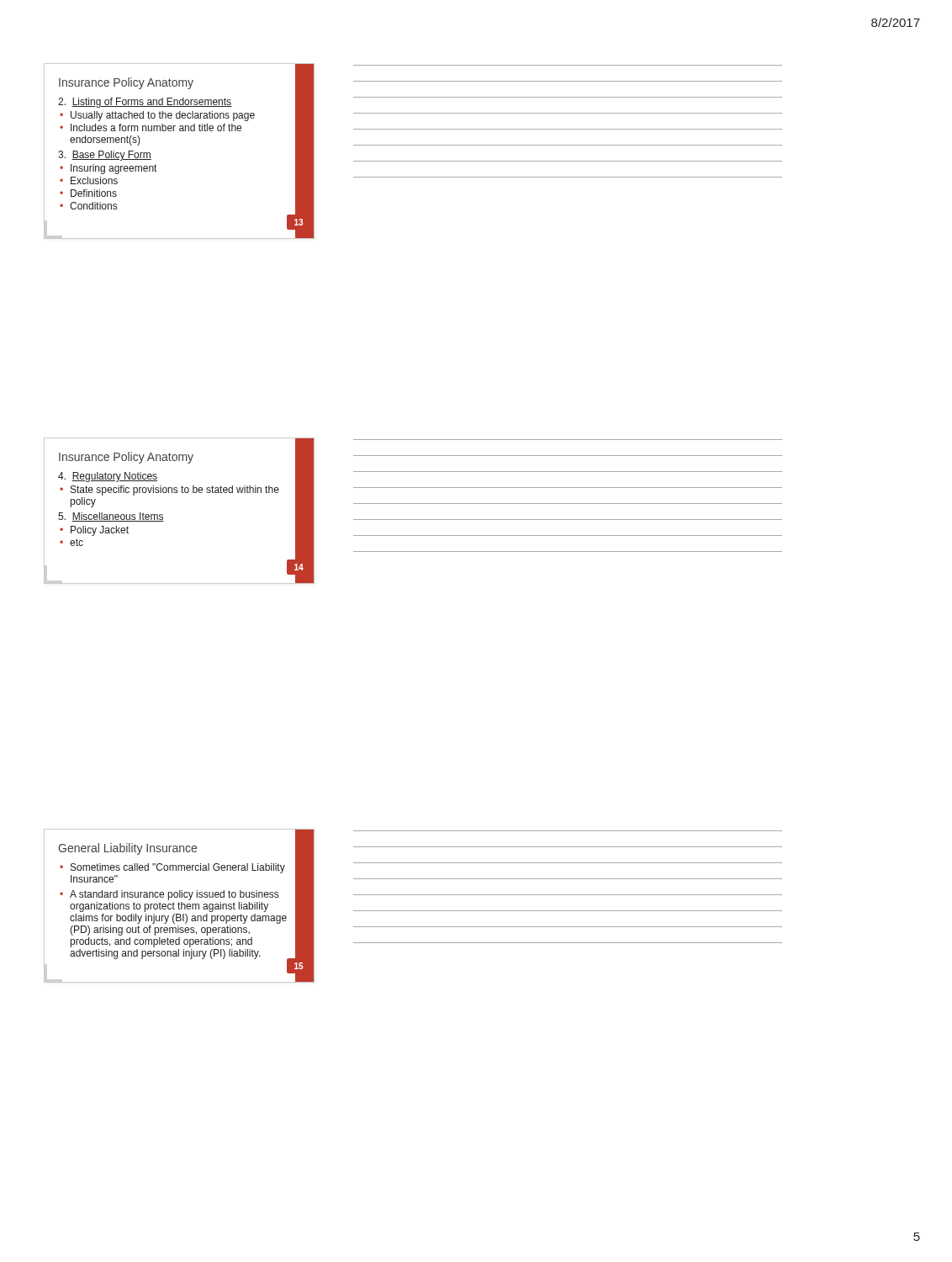Select the title that reads "Insurance Policy Anatomy 2. Listing of"
Viewport: 952px width, 1262px height.
pos(179,151)
